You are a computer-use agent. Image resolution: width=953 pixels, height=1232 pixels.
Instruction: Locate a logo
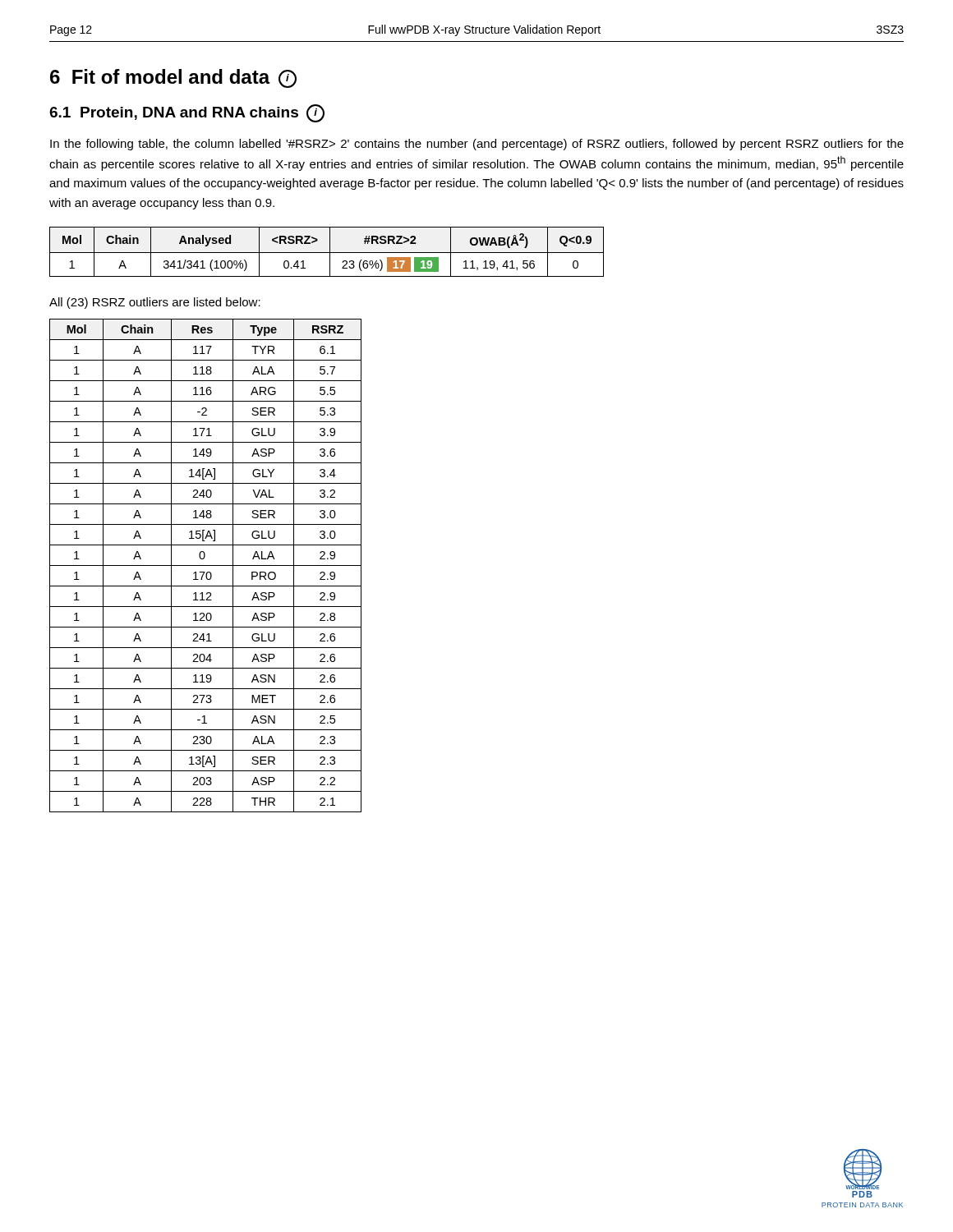(863, 1177)
